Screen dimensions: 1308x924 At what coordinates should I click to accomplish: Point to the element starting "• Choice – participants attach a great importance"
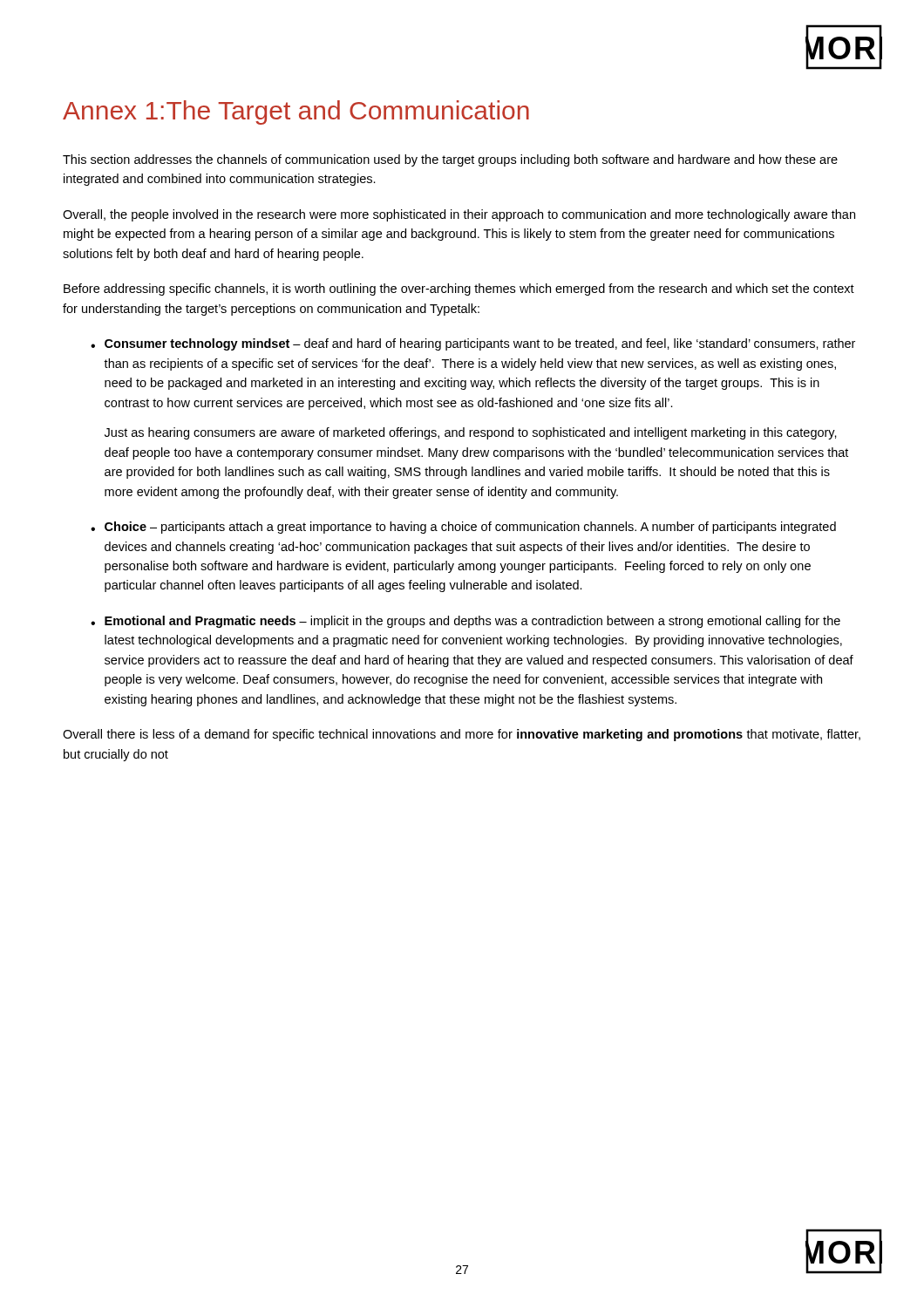[x=476, y=556]
